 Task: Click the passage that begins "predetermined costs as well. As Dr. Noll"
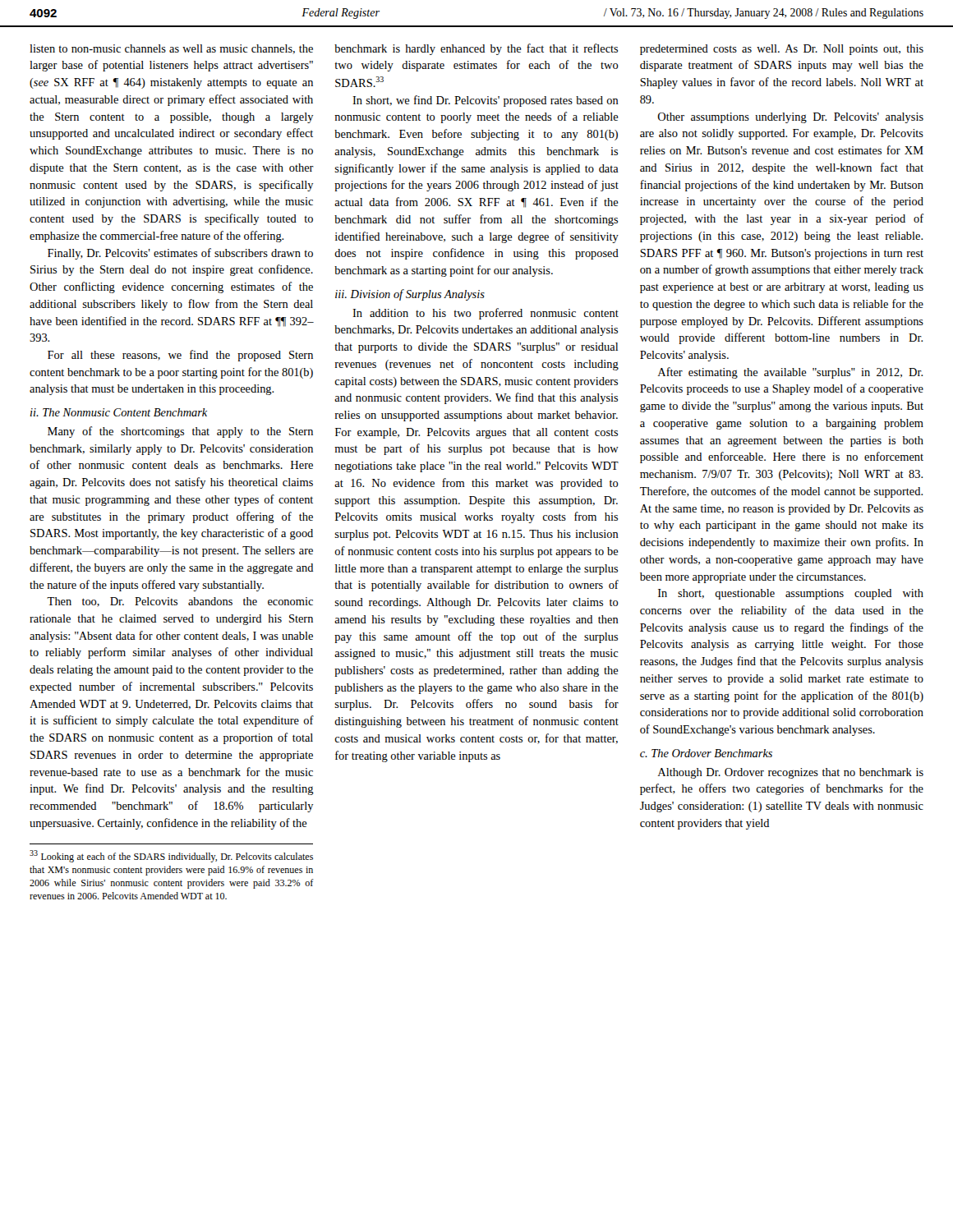pos(782,389)
